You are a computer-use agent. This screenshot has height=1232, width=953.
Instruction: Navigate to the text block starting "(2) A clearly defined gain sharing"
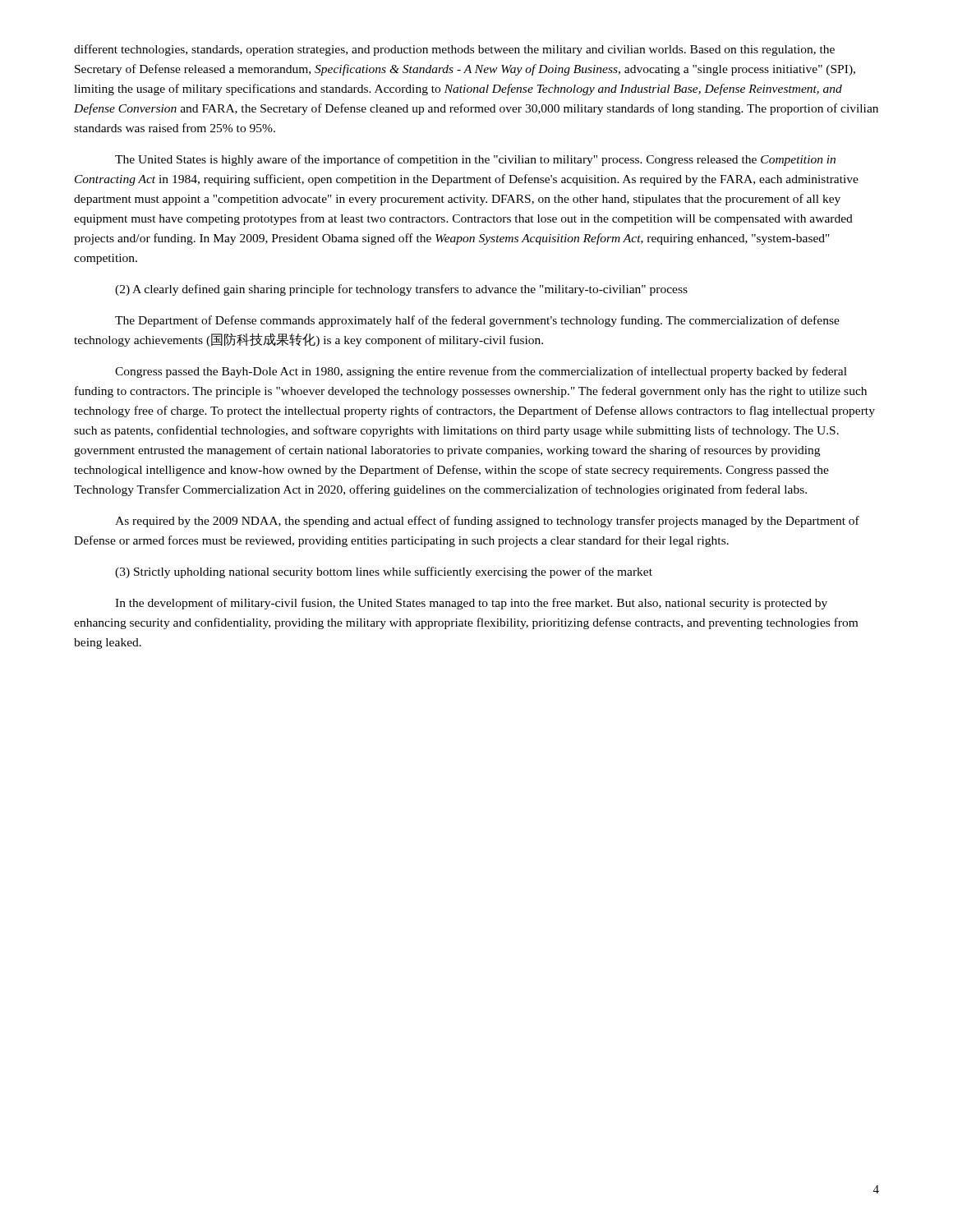tap(476, 289)
